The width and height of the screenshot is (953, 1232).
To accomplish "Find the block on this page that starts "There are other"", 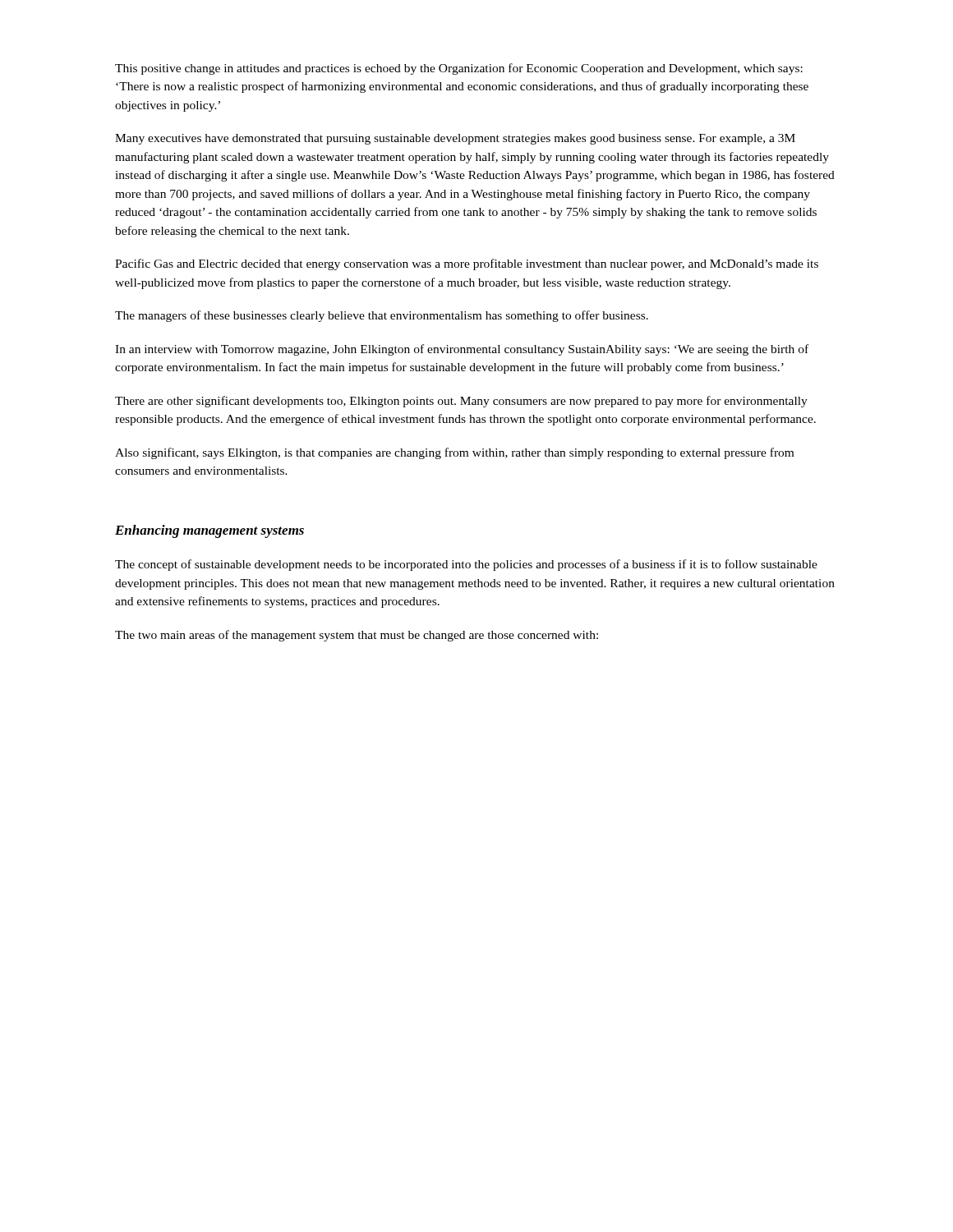I will click(x=466, y=409).
